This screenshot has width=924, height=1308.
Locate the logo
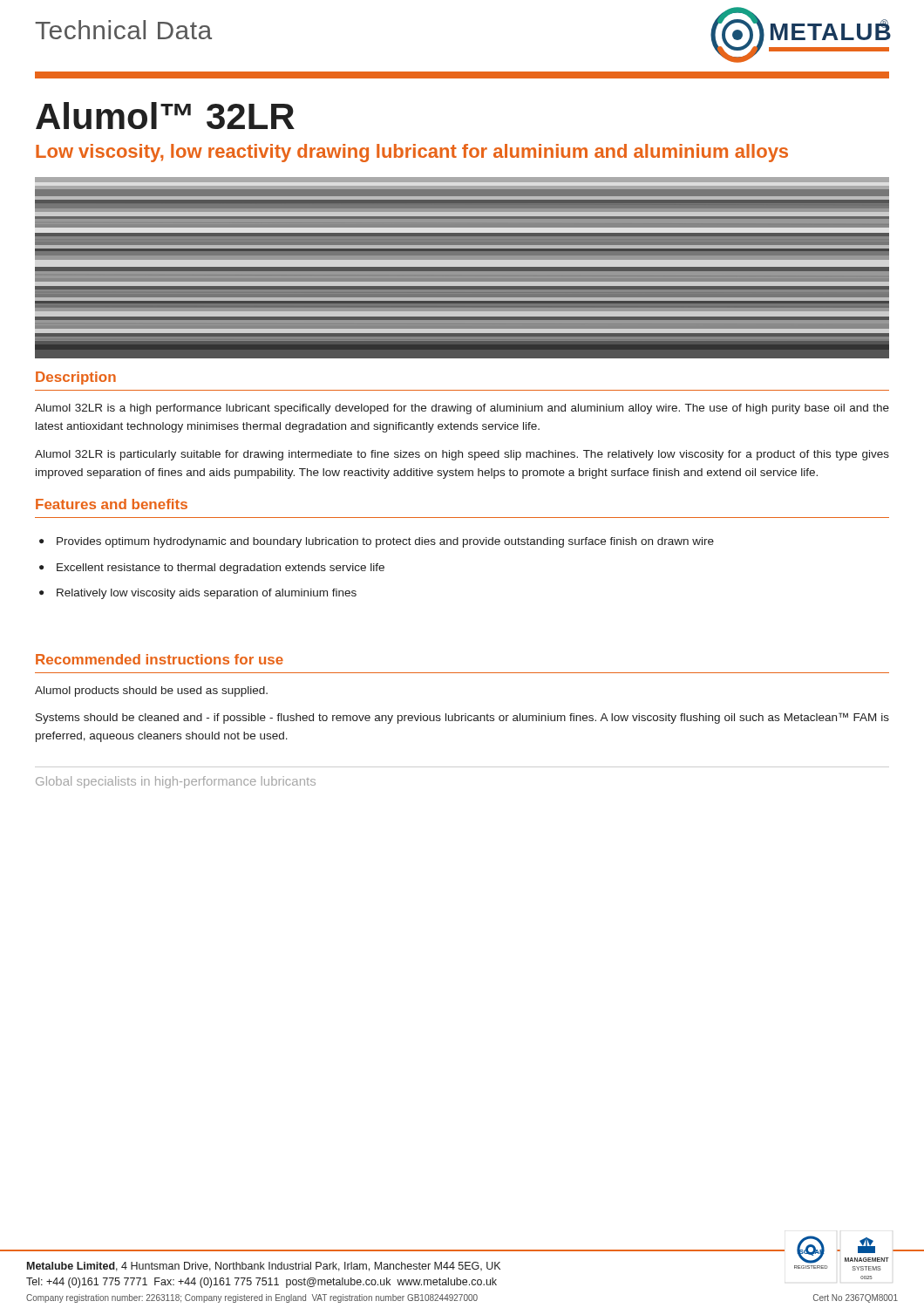coord(801,40)
